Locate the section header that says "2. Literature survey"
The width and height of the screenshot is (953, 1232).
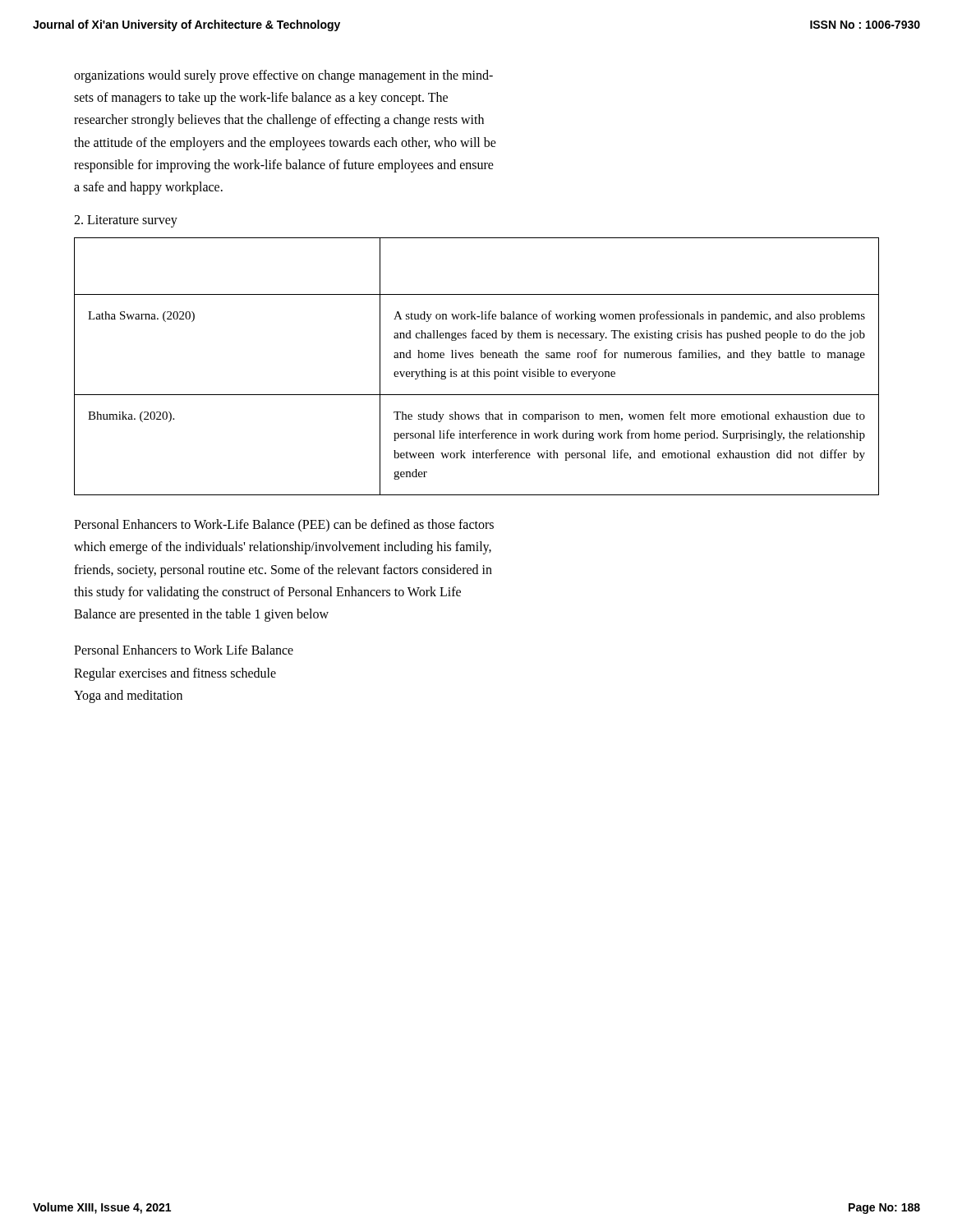tap(126, 220)
